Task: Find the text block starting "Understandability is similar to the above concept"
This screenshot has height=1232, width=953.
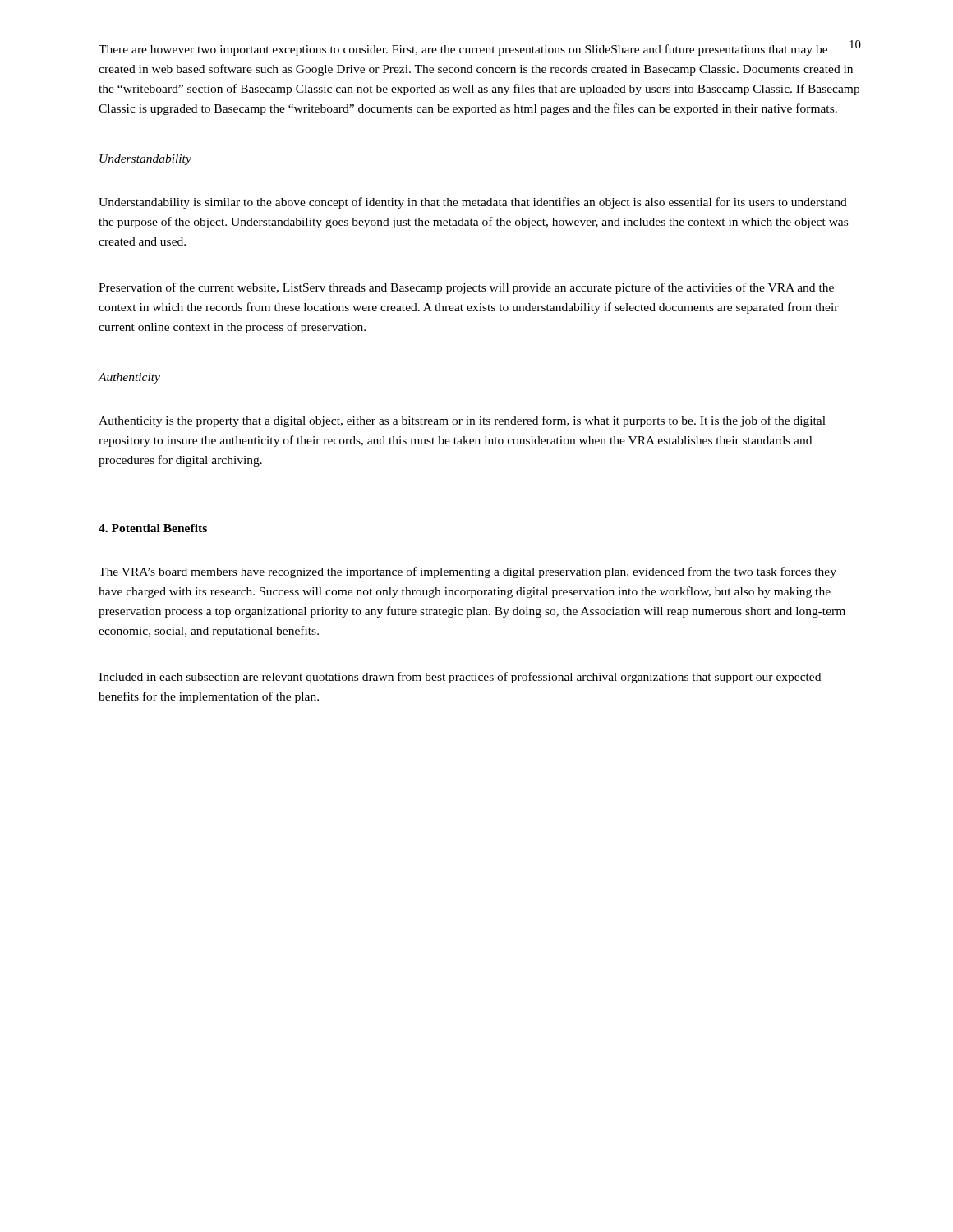Action: pos(481,222)
